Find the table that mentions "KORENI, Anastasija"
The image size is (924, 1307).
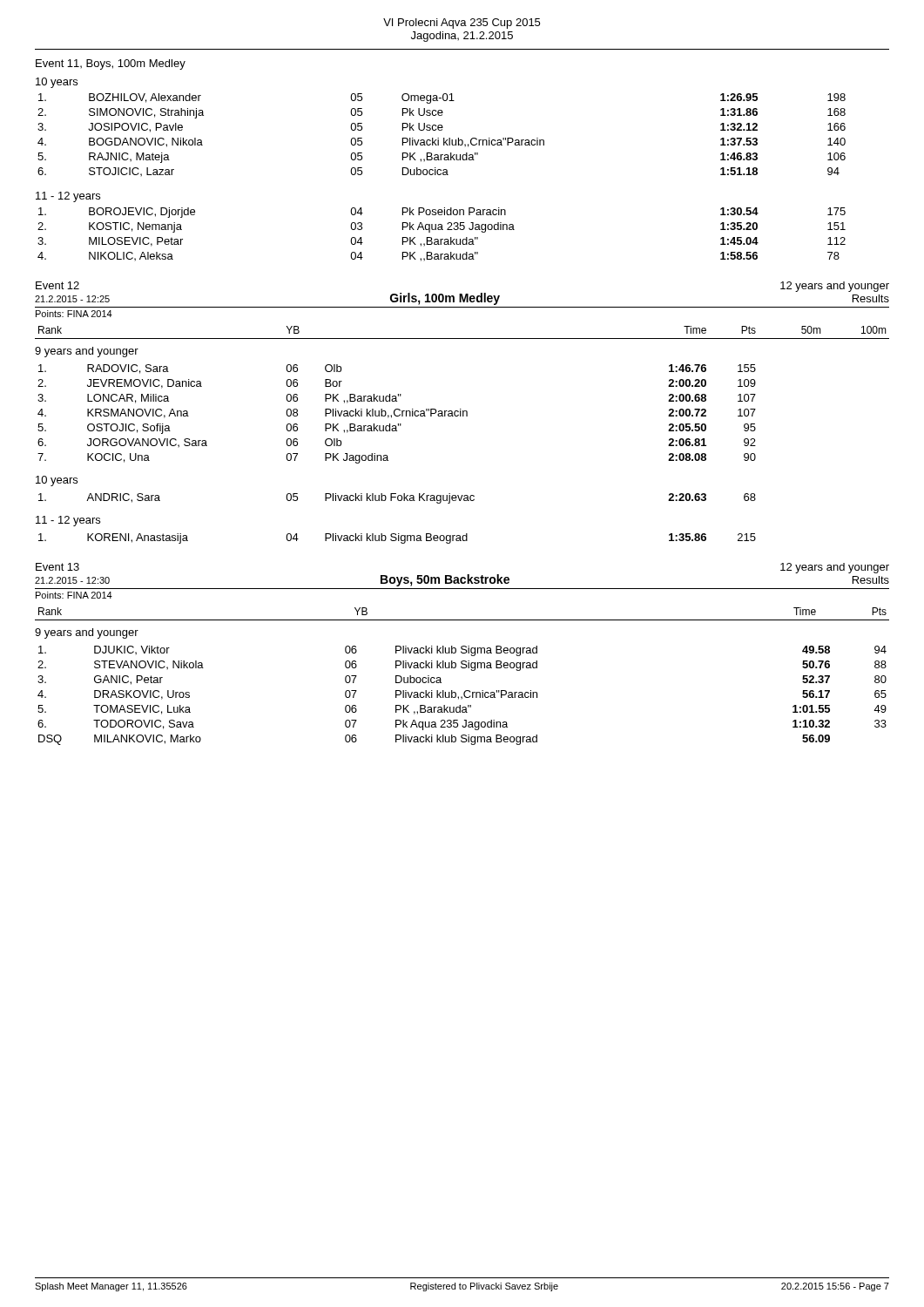[x=462, y=537]
